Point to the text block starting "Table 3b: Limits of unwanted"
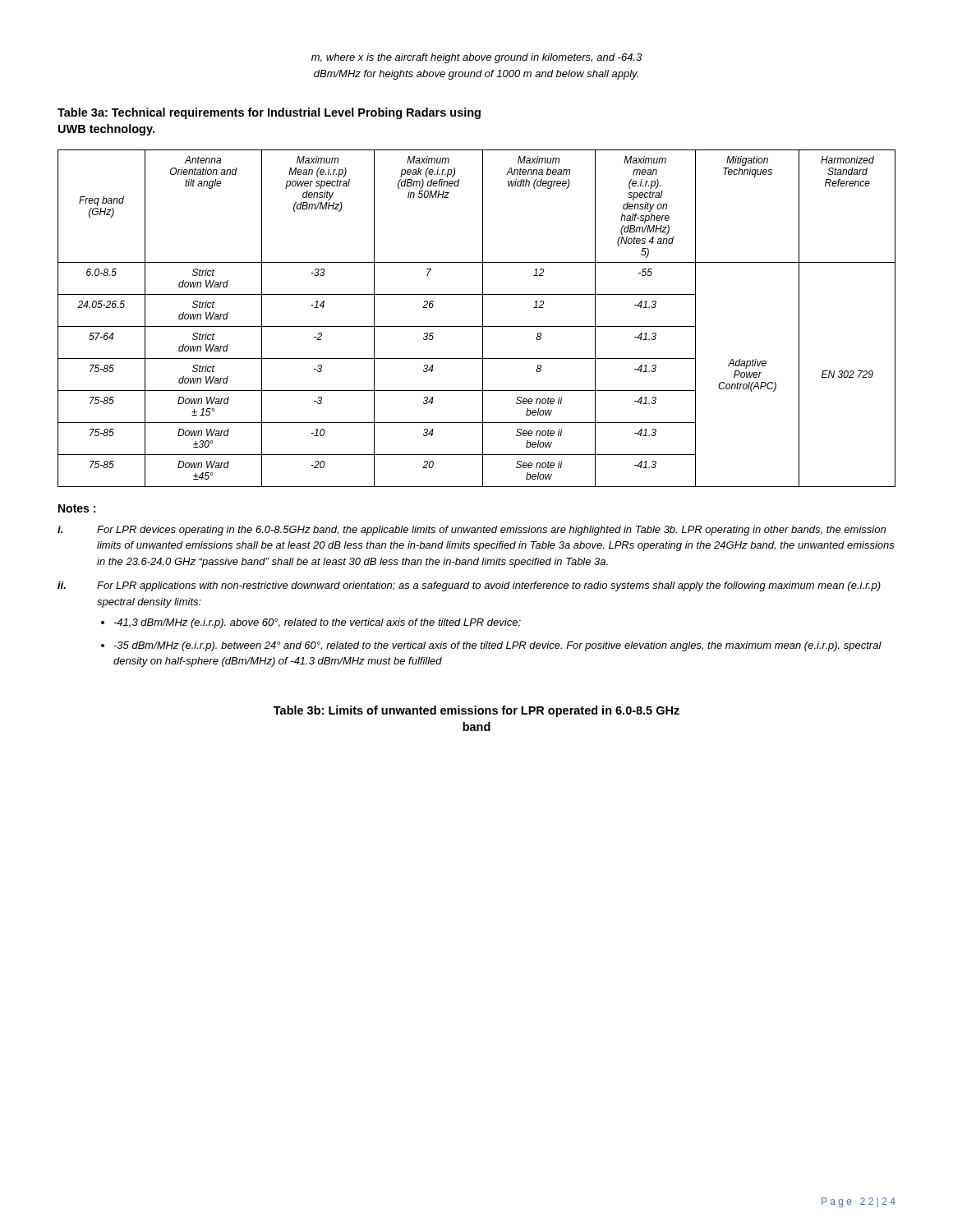 (x=476, y=719)
